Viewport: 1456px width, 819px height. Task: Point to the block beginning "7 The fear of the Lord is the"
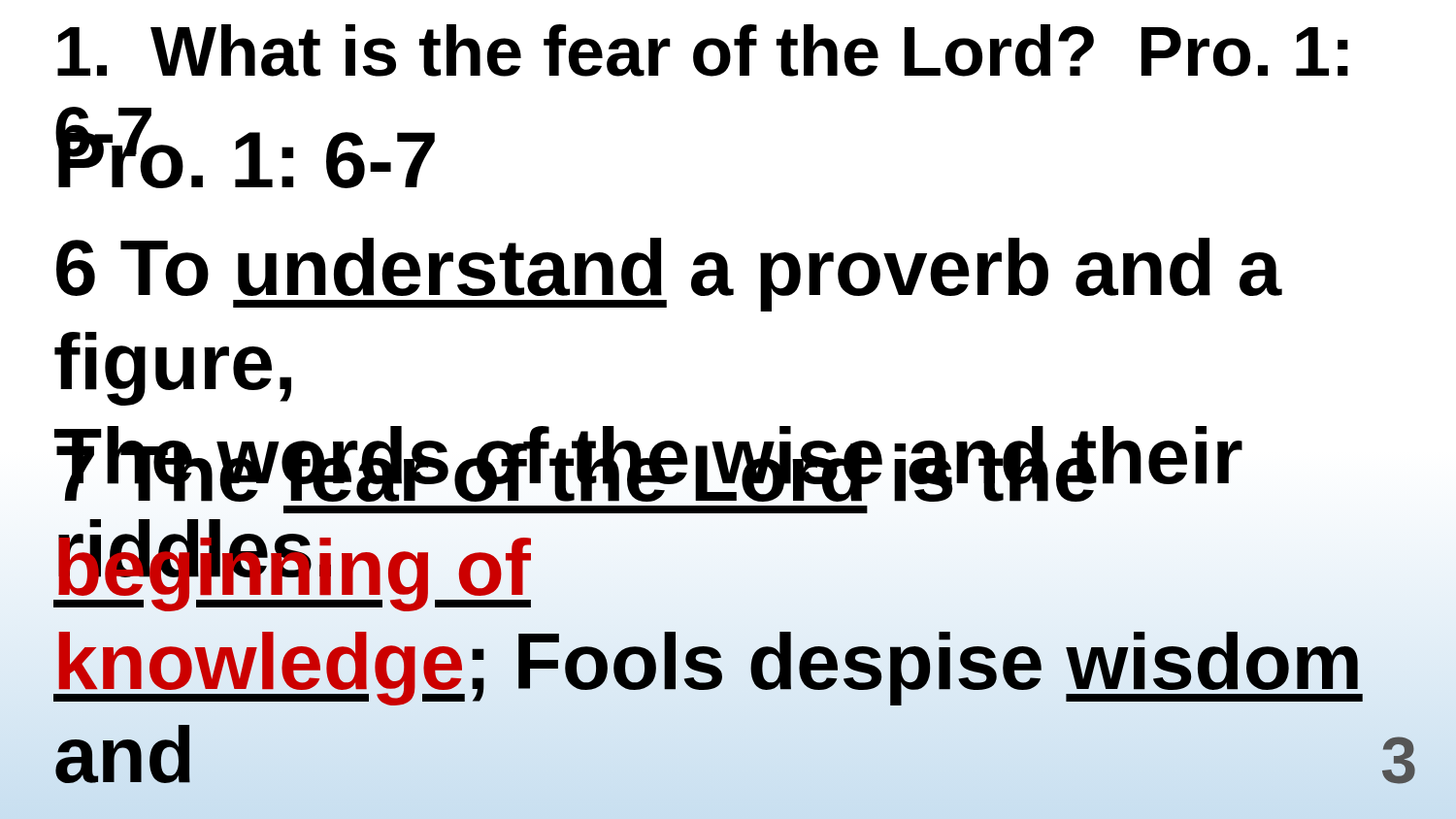[x=735, y=623]
